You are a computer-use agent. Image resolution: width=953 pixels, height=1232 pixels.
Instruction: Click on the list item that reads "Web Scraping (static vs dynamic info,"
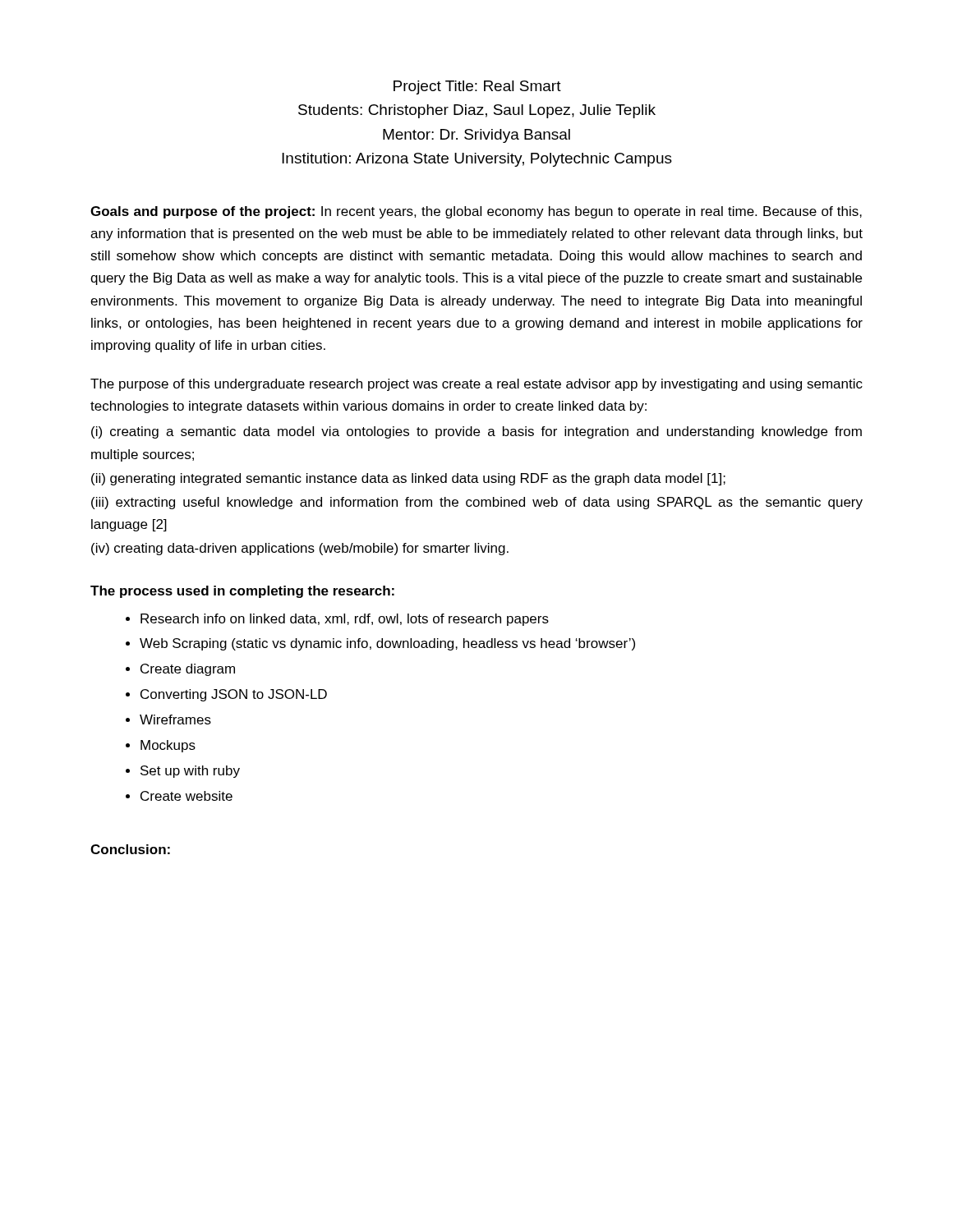tap(501, 645)
